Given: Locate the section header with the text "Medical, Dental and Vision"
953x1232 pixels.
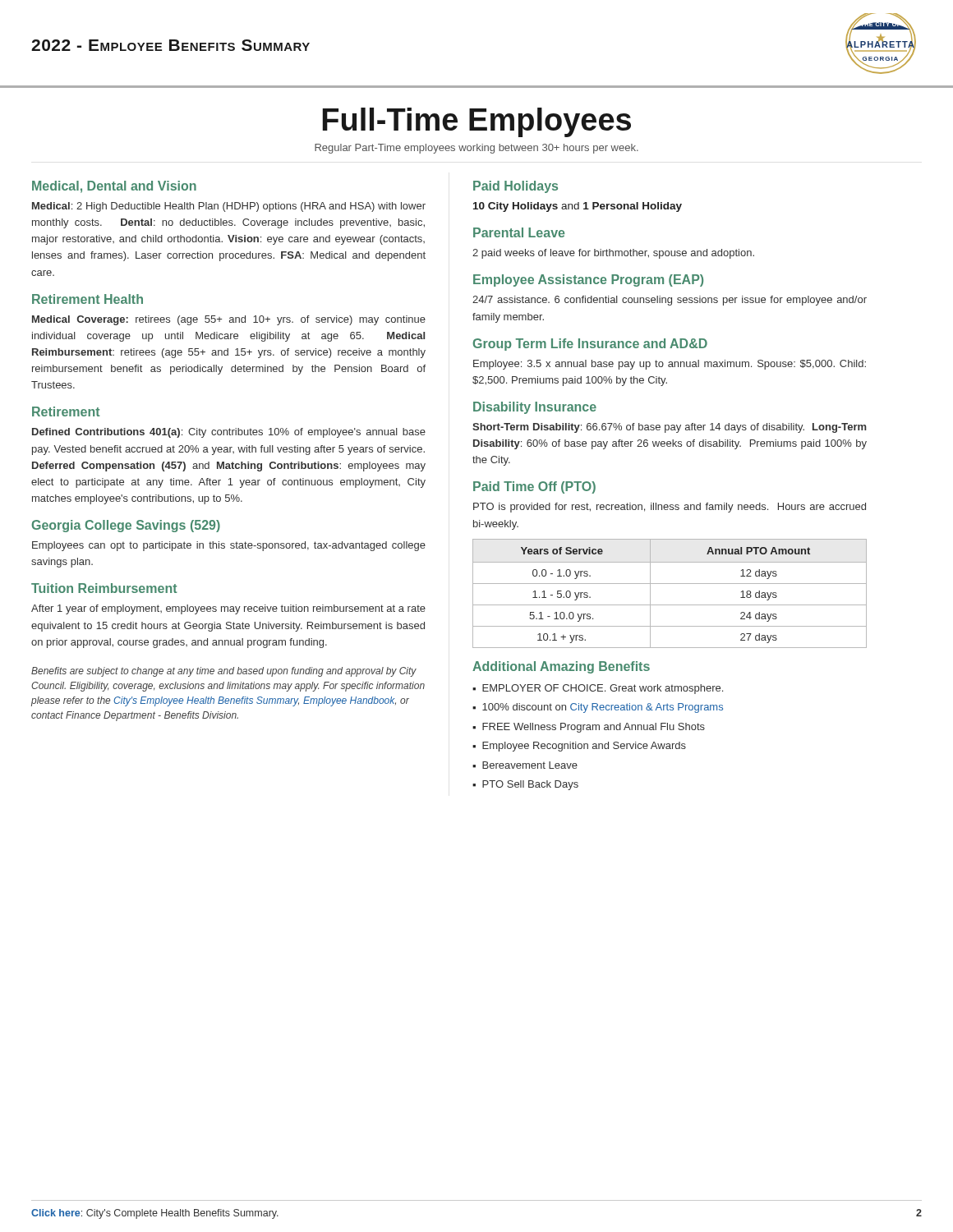Looking at the screenshot, I should coord(114,186).
